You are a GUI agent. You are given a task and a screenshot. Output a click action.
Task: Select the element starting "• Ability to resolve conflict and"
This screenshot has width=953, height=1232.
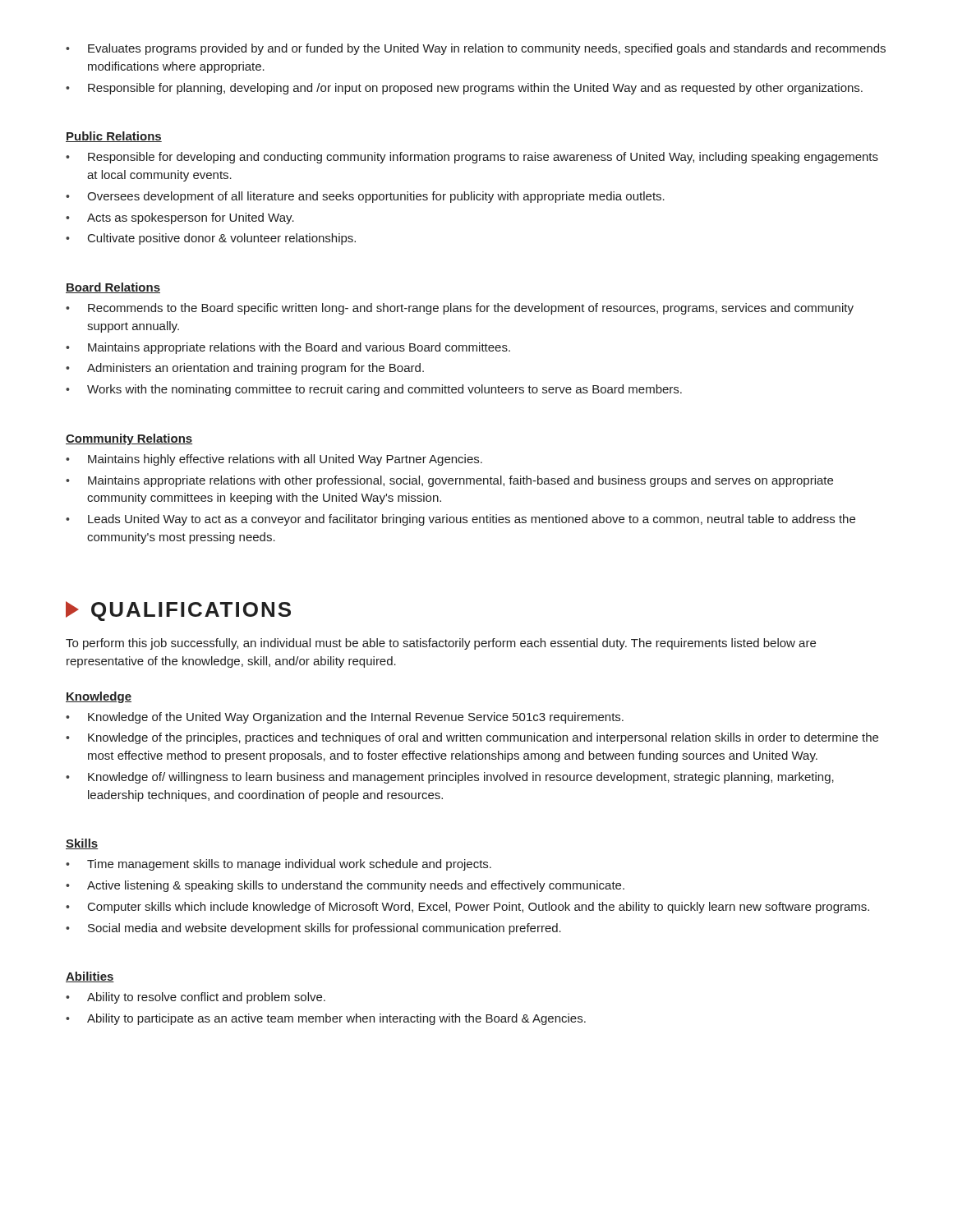pos(196,998)
